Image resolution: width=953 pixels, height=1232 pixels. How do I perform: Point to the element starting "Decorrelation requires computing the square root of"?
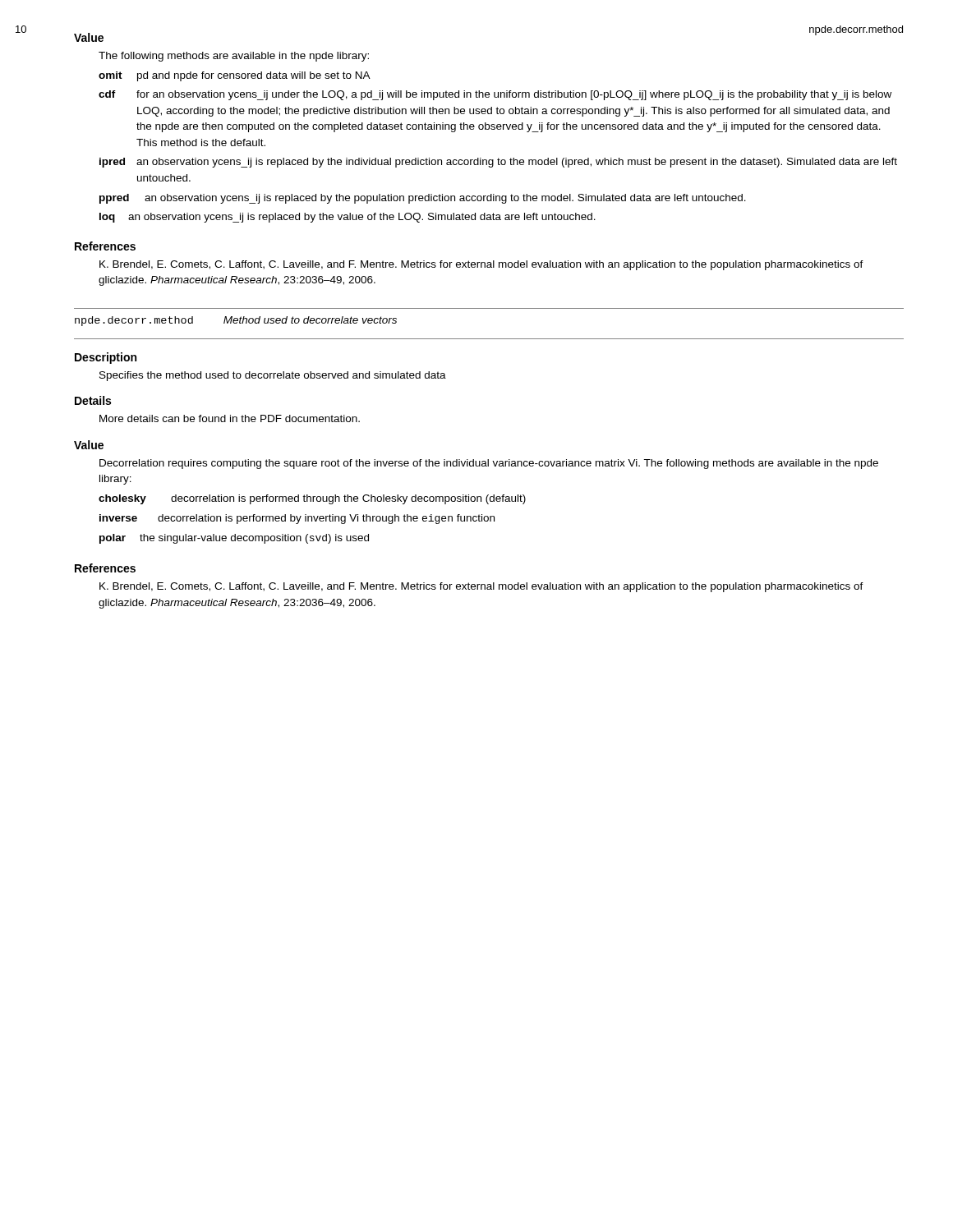tap(489, 471)
